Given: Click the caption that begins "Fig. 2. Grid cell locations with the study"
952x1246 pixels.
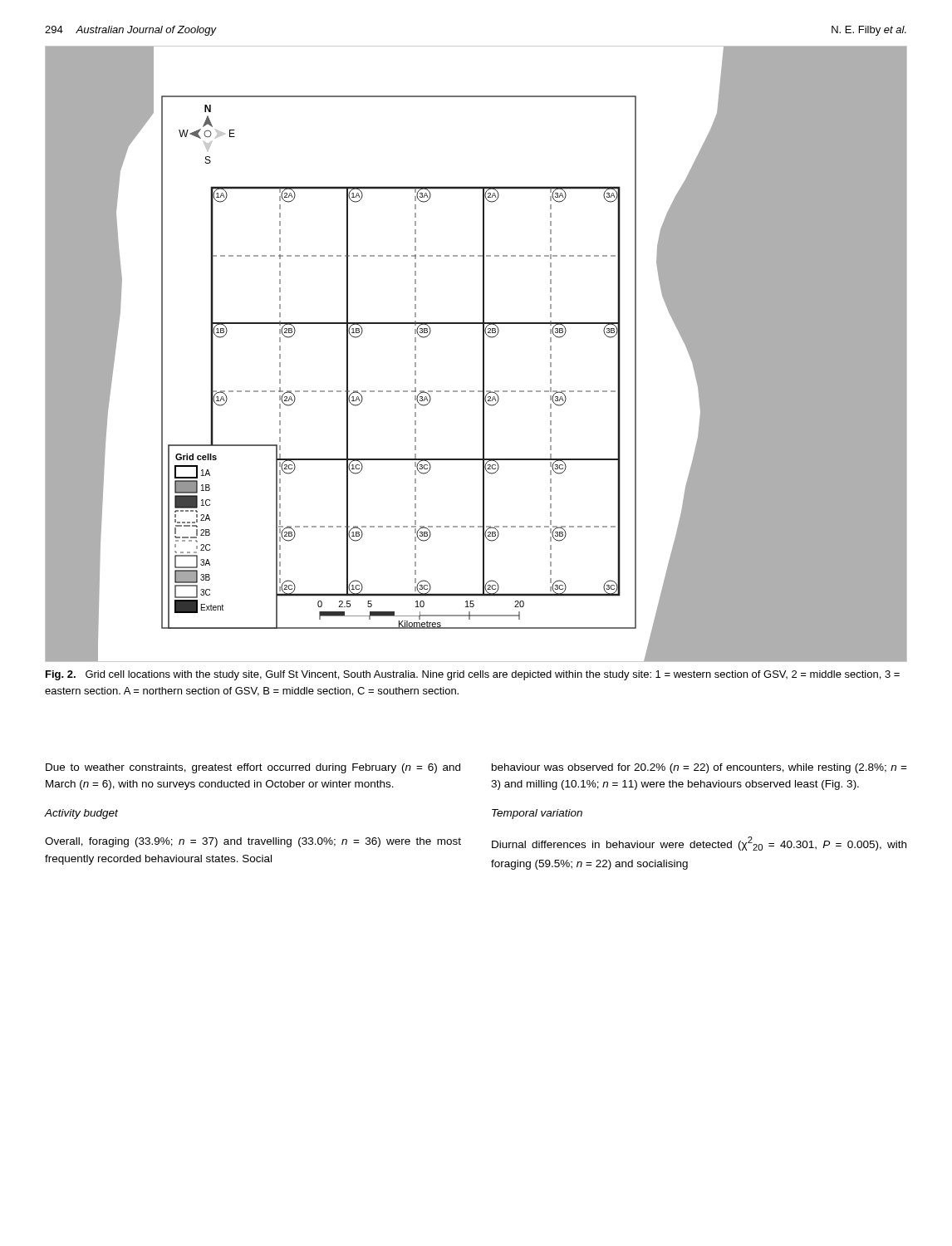Looking at the screenshot, I should [472, 682].
